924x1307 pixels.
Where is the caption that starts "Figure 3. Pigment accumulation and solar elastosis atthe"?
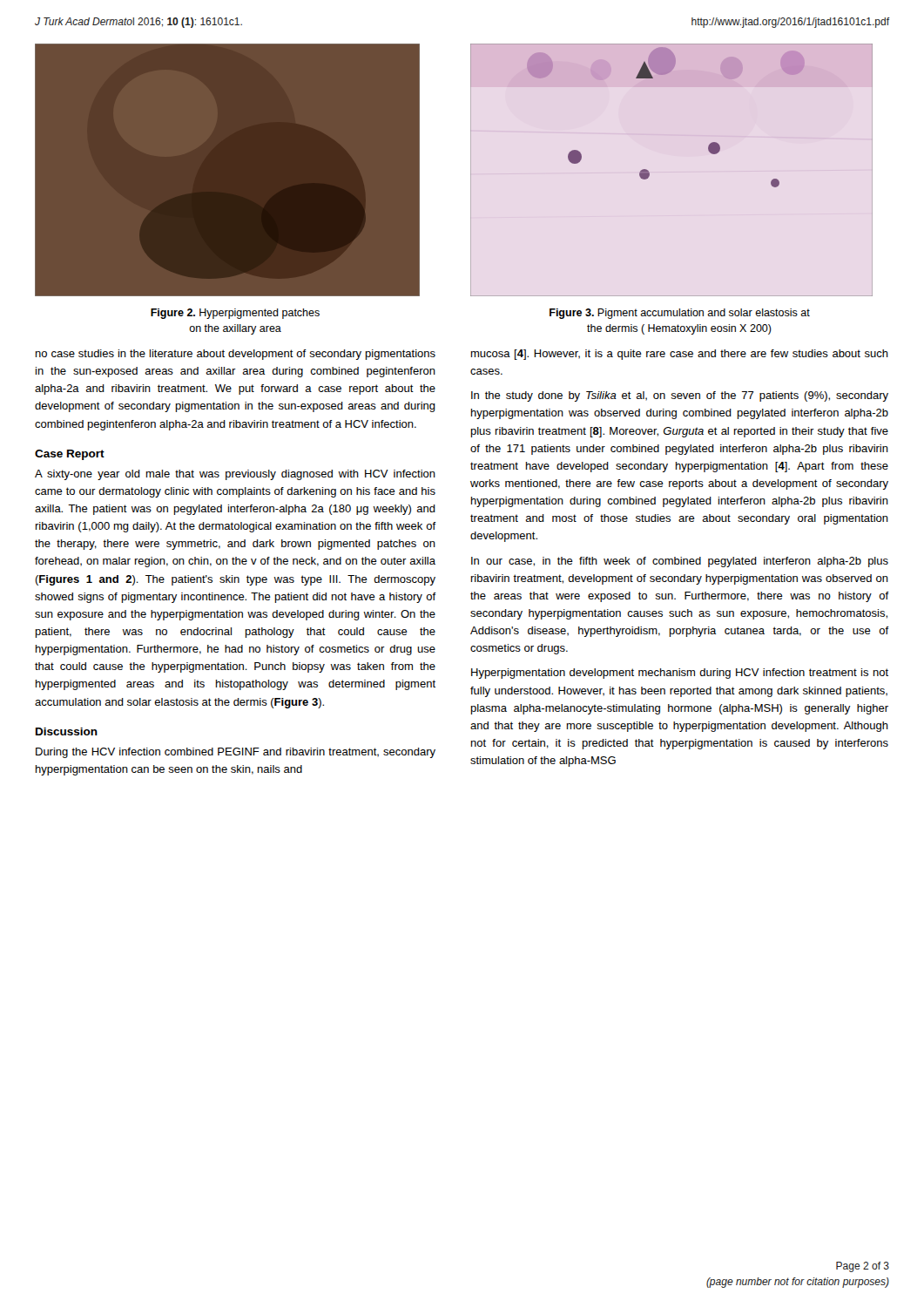[x=679, y=320]
